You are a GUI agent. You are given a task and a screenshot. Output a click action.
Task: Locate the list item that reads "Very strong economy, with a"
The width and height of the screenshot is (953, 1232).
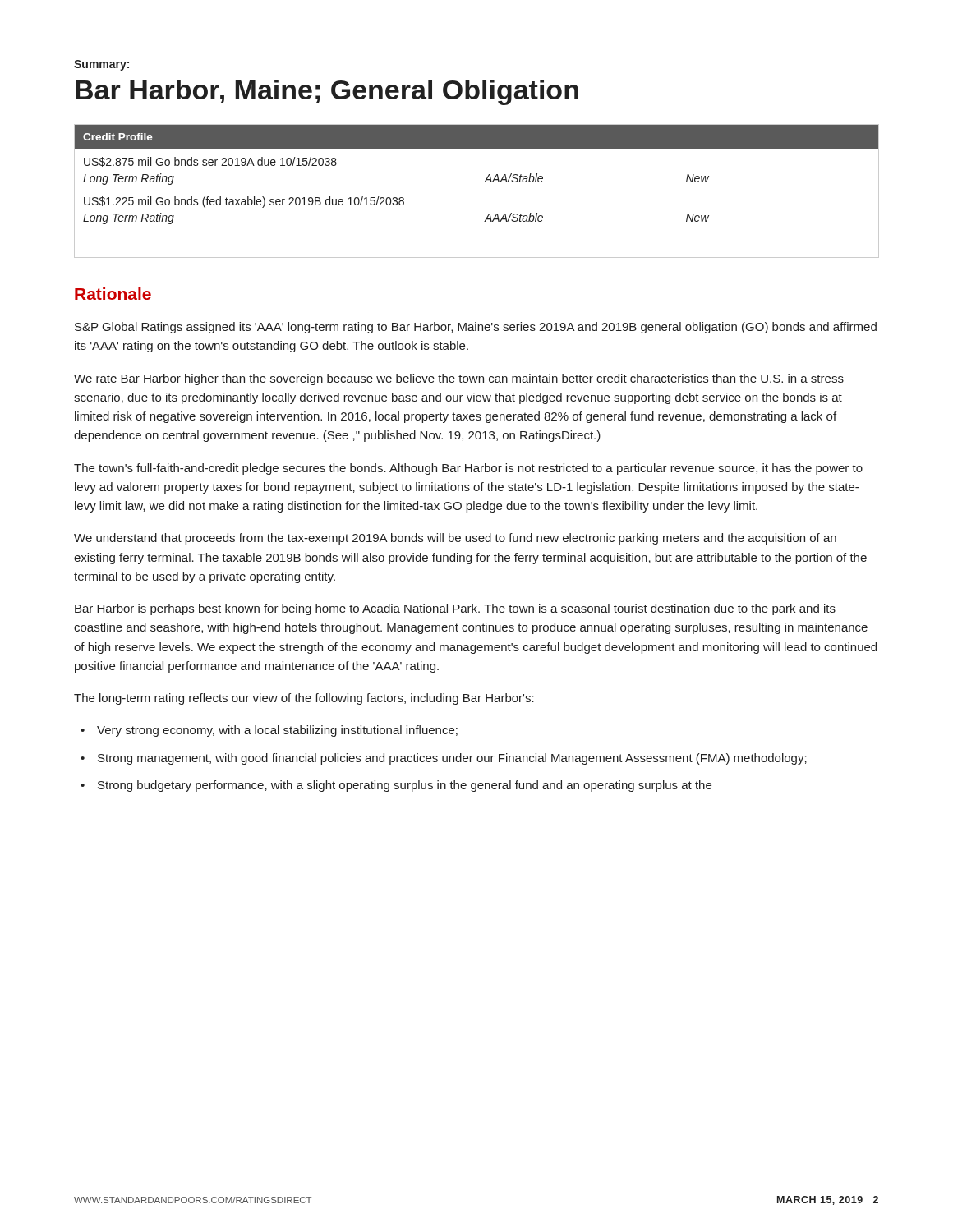278,730
